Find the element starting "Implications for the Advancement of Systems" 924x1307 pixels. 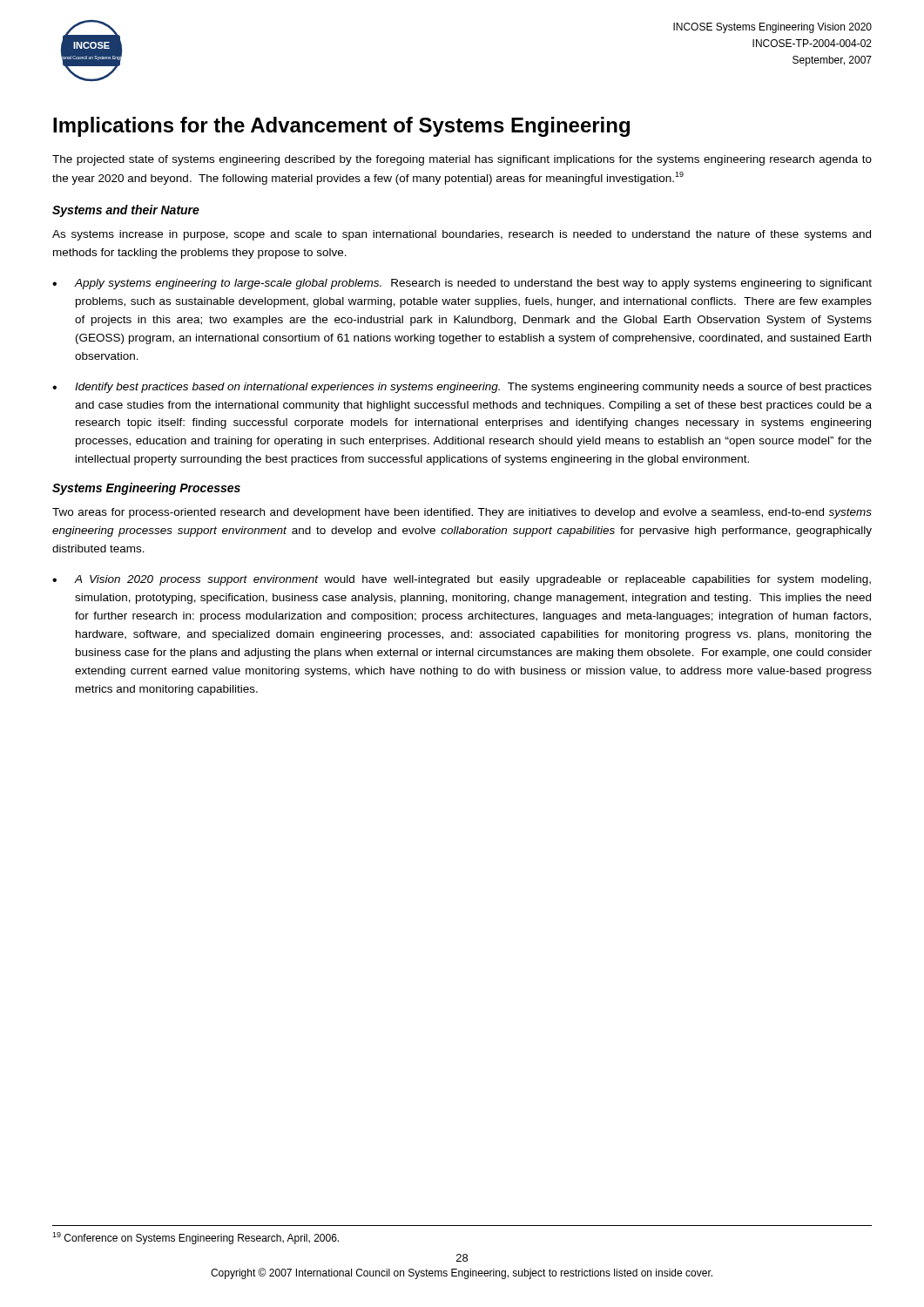tap(342, 125)
